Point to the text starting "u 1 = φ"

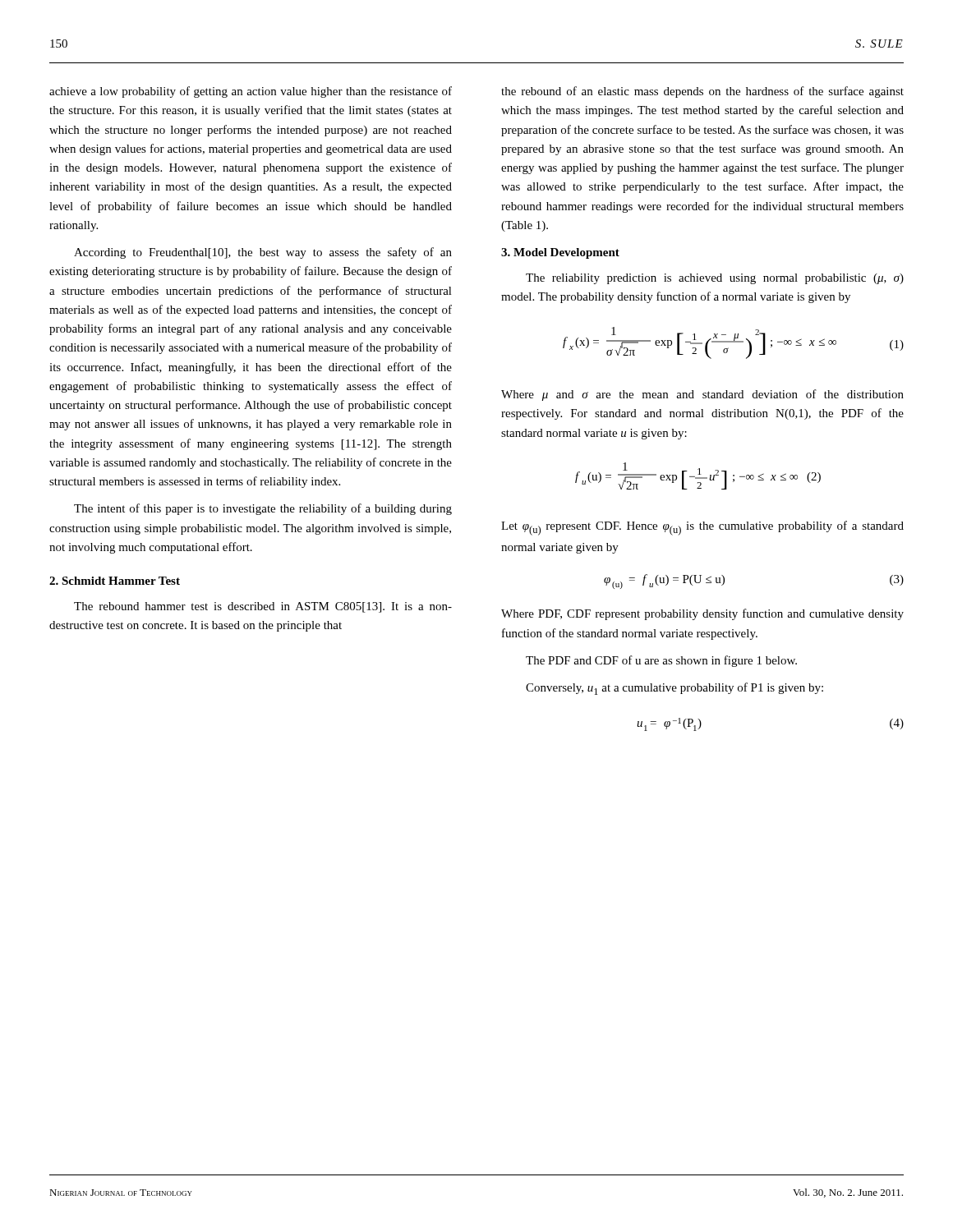coord(667,724)
